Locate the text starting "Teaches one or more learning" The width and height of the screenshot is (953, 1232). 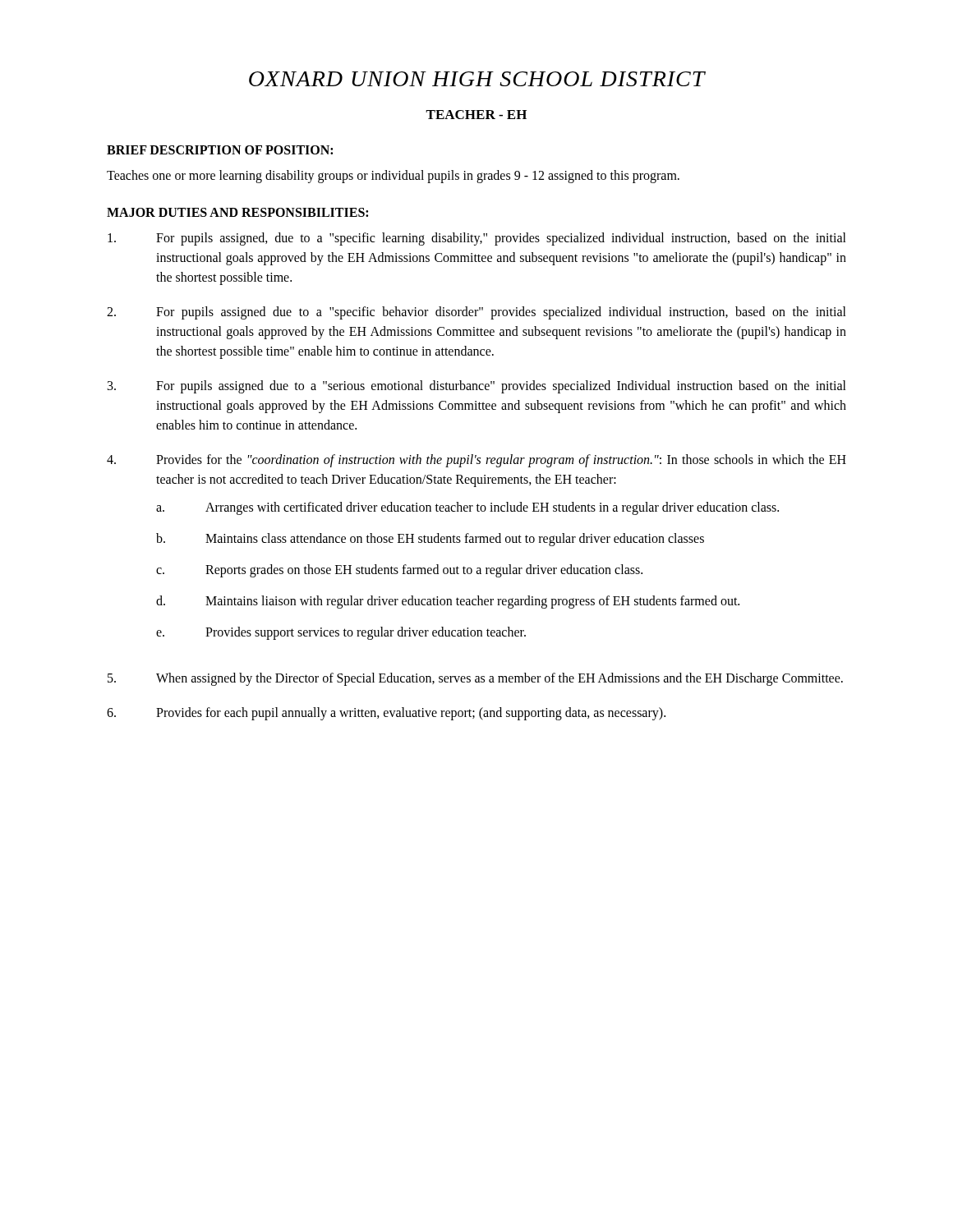393,175
